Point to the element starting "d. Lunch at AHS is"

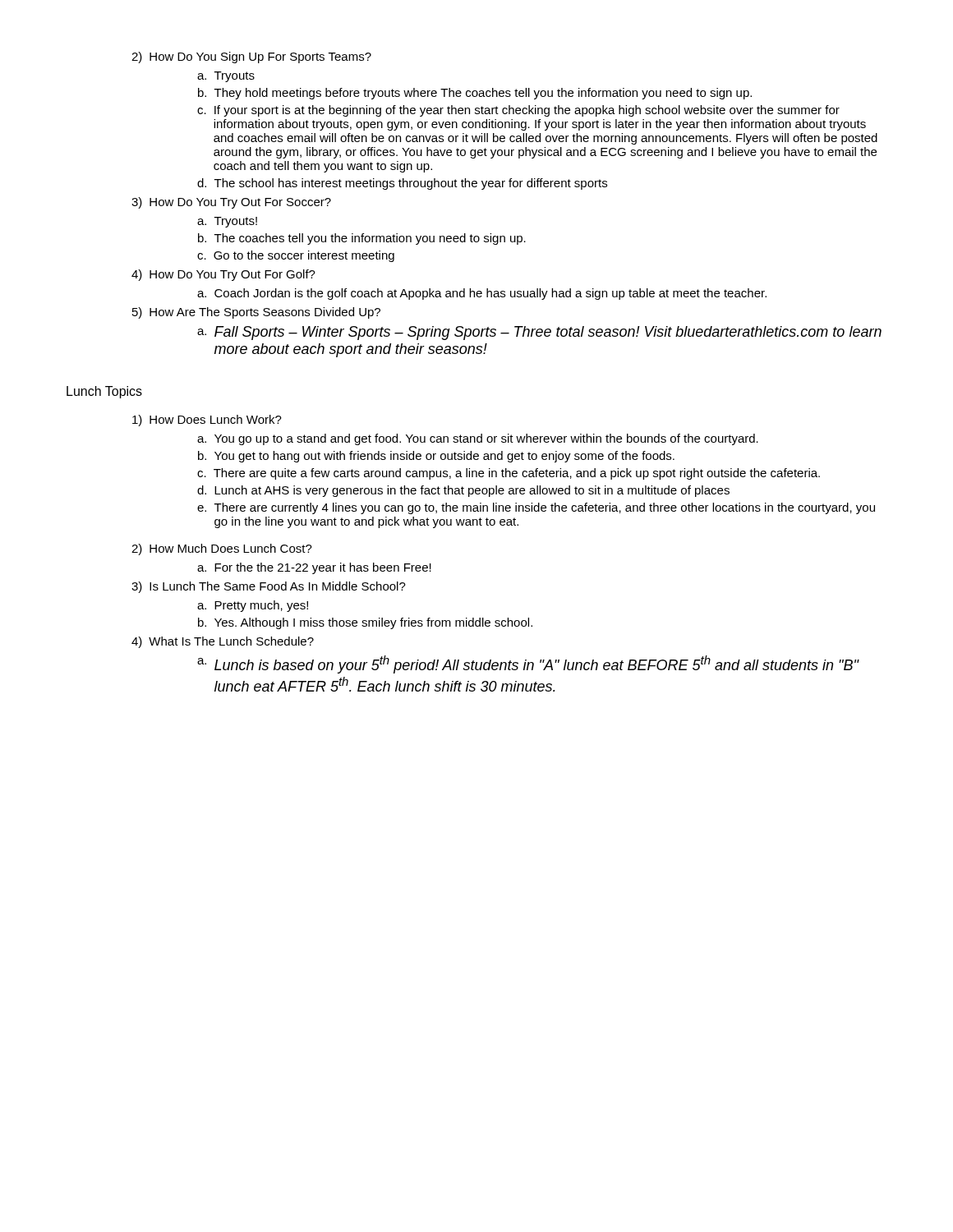(x=464, y=490)
